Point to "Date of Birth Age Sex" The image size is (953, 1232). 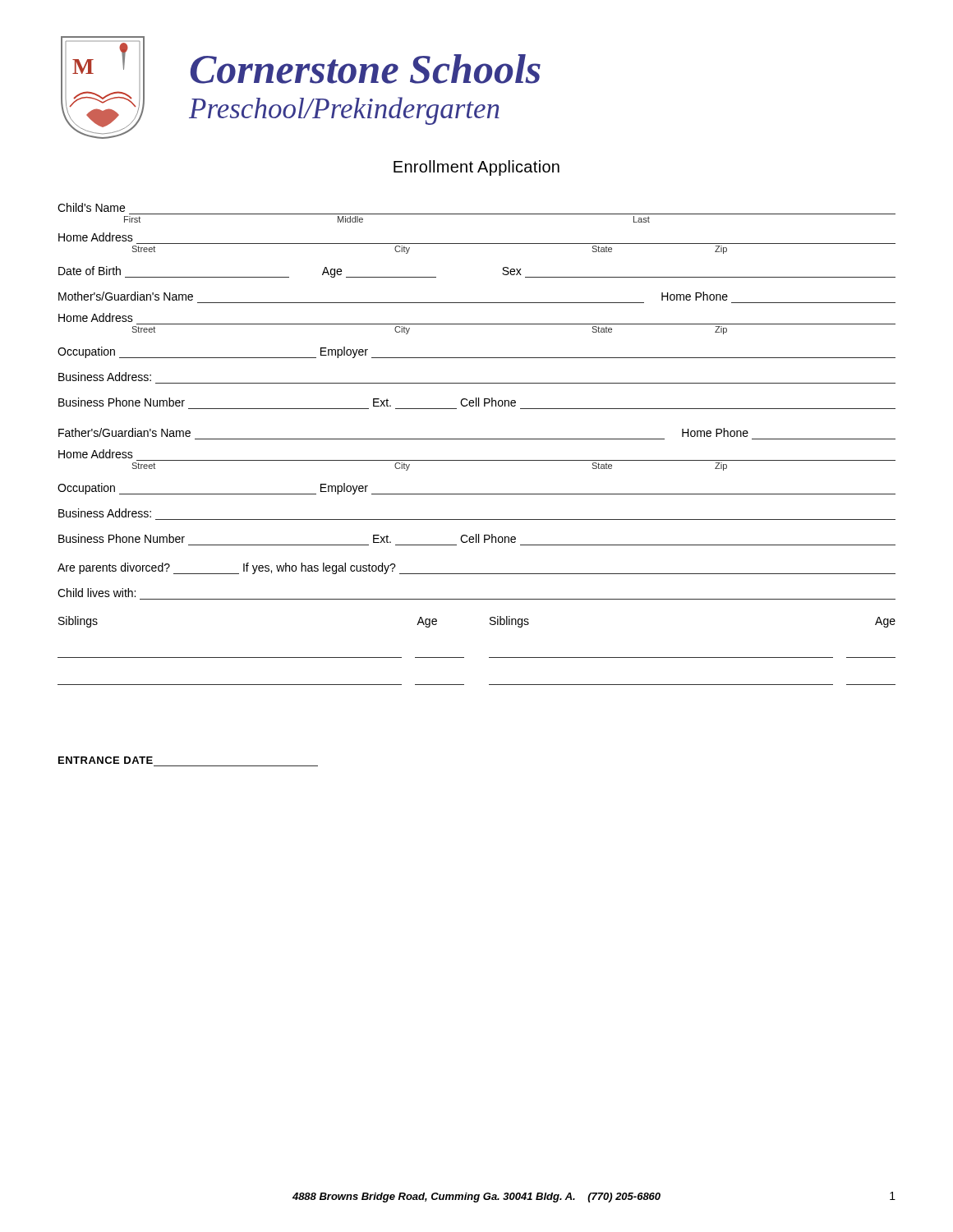point(90,271)
